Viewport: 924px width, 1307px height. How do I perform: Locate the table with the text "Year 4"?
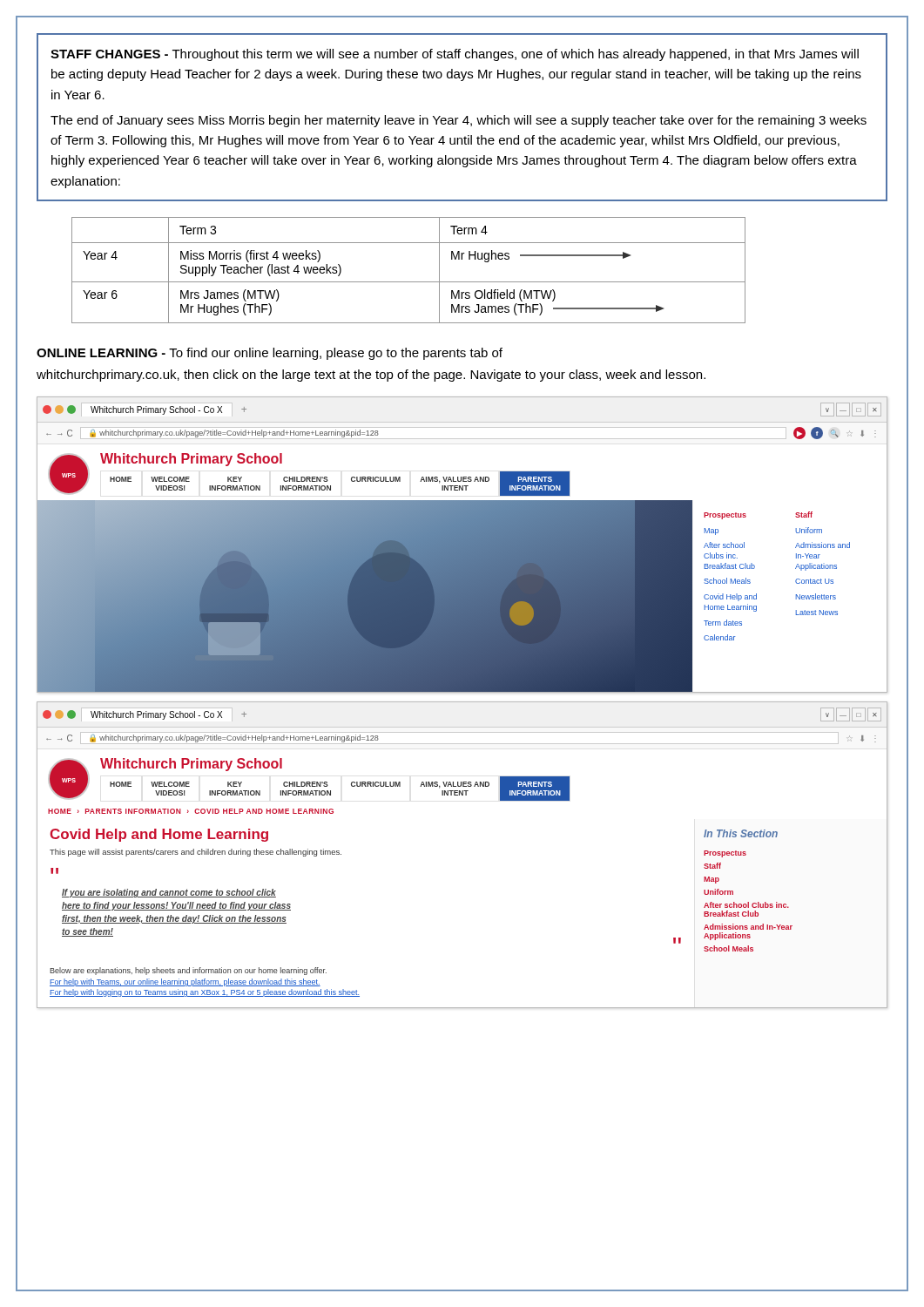tap(479, 270)
